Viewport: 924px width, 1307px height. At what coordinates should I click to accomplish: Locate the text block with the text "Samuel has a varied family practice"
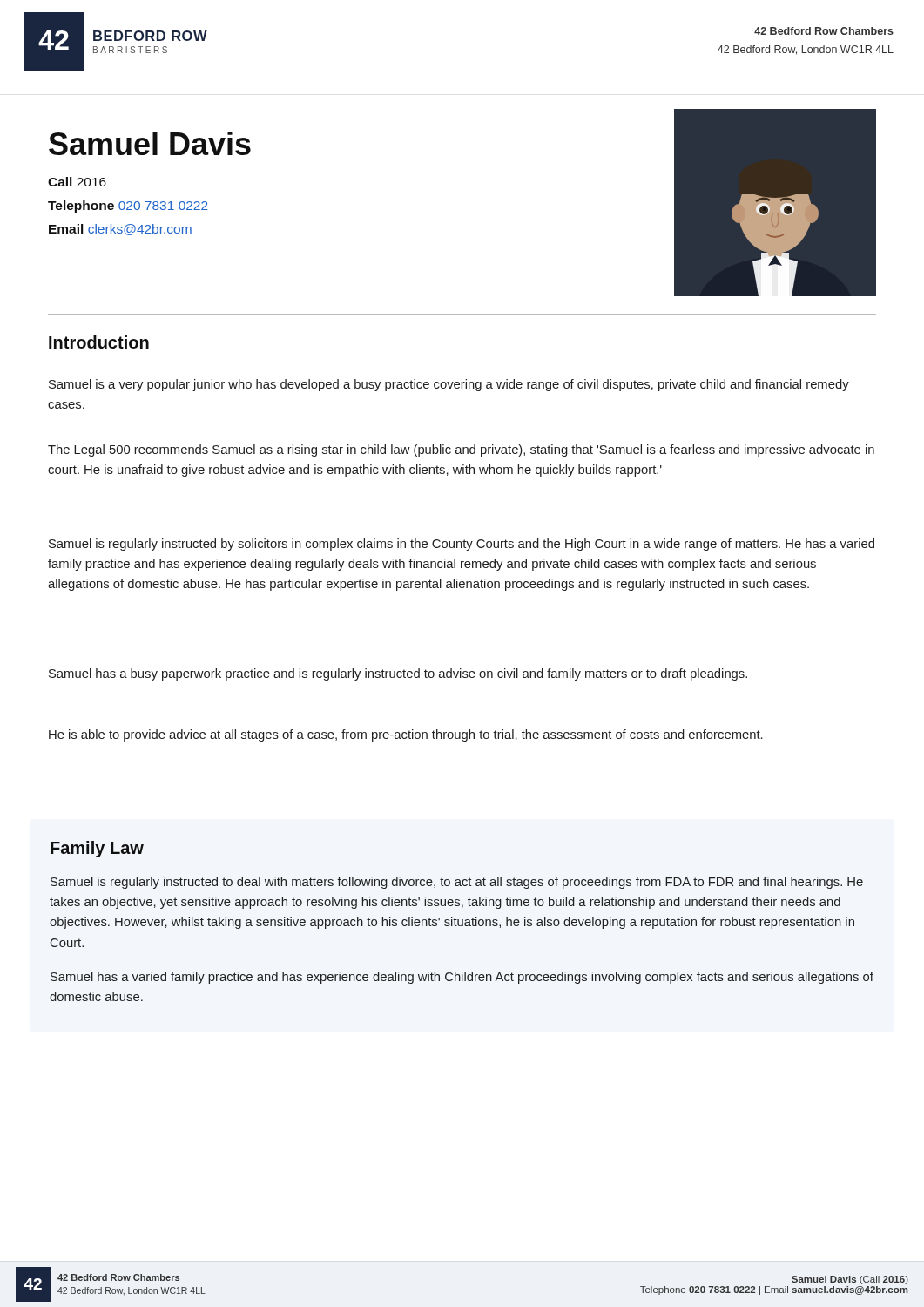point(461,987)
